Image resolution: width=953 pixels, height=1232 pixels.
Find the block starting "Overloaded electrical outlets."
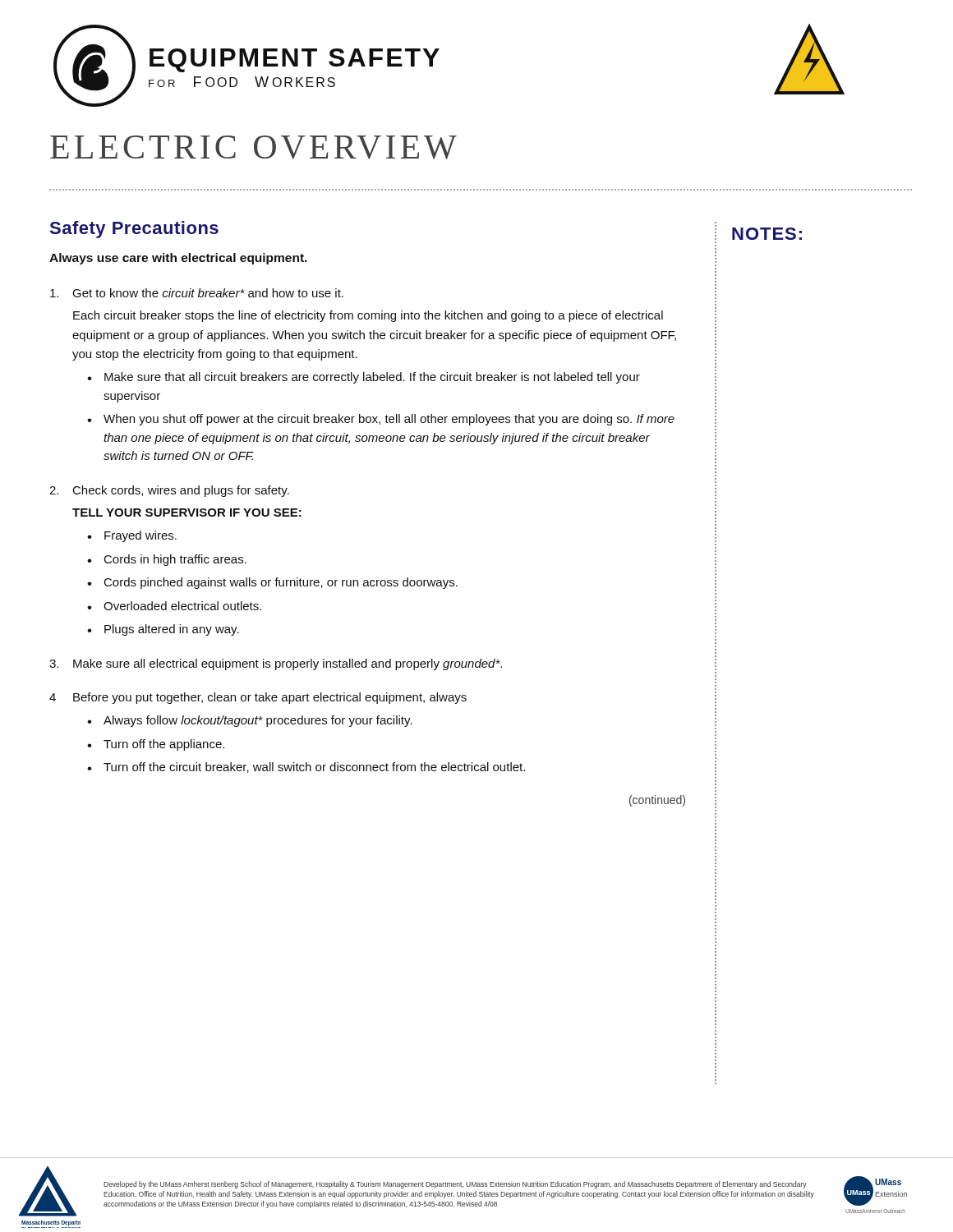point(183,605)
